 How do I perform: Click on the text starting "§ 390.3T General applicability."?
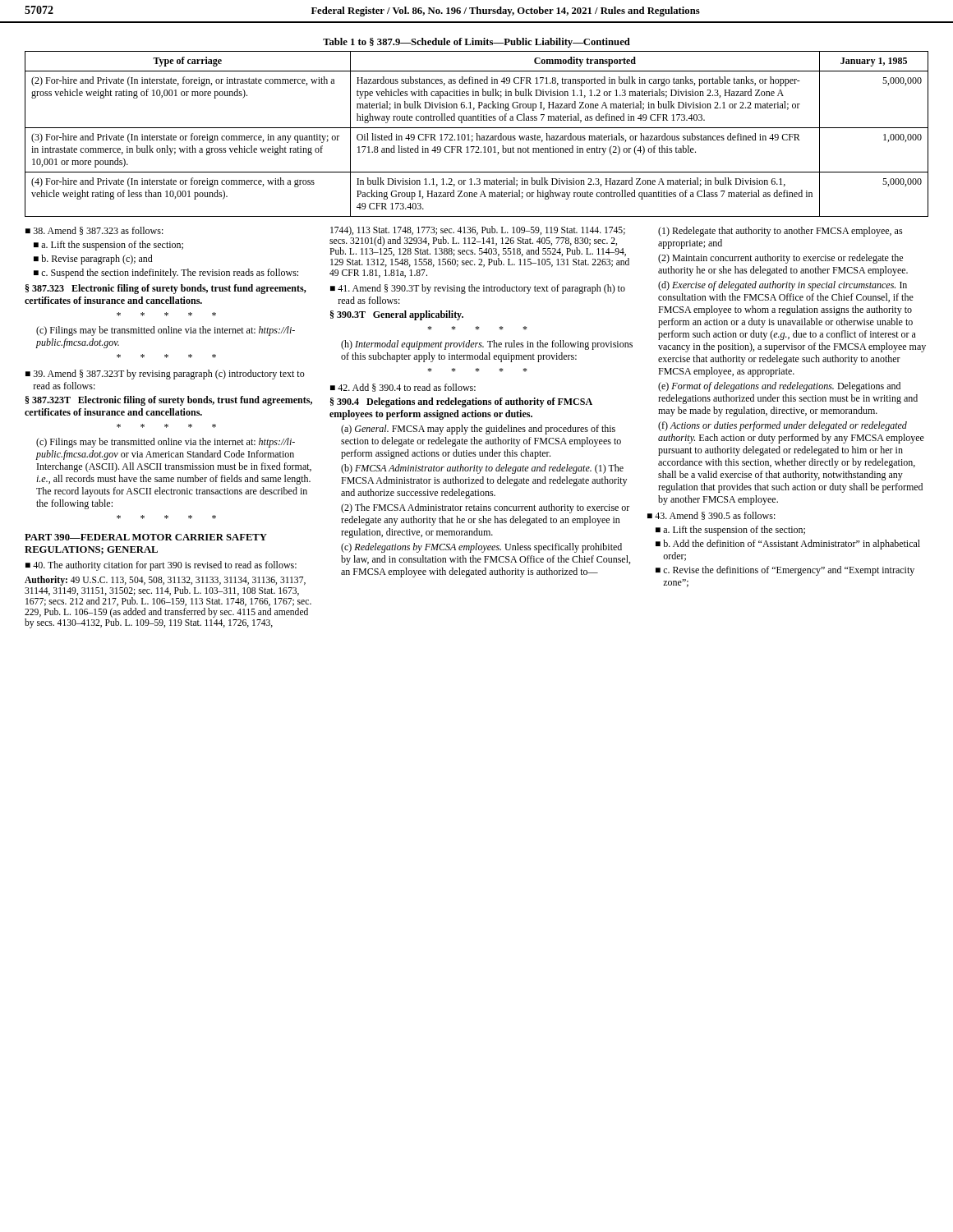tap(397, 315)
